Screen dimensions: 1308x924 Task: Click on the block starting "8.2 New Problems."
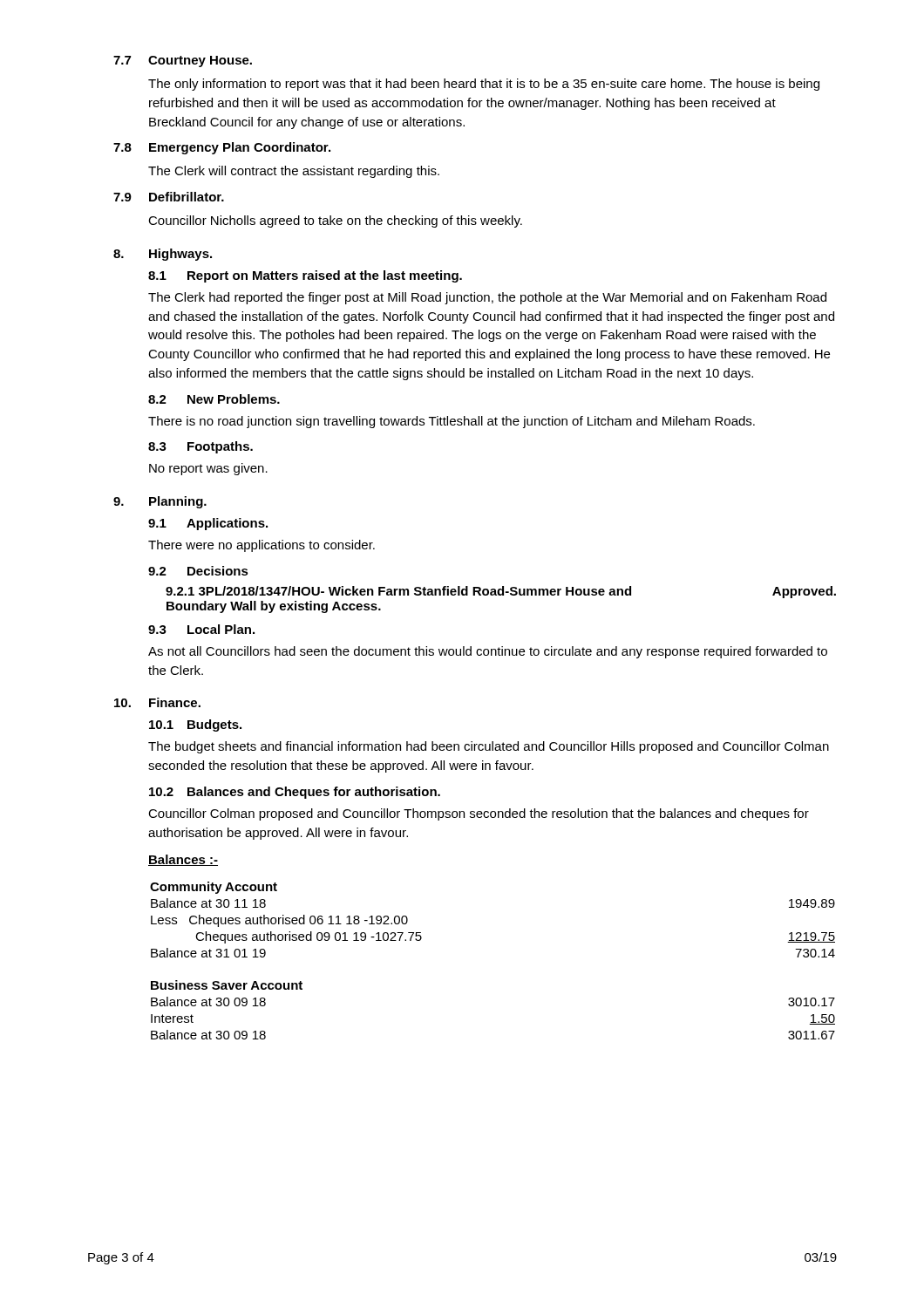[x=214, y=399]
